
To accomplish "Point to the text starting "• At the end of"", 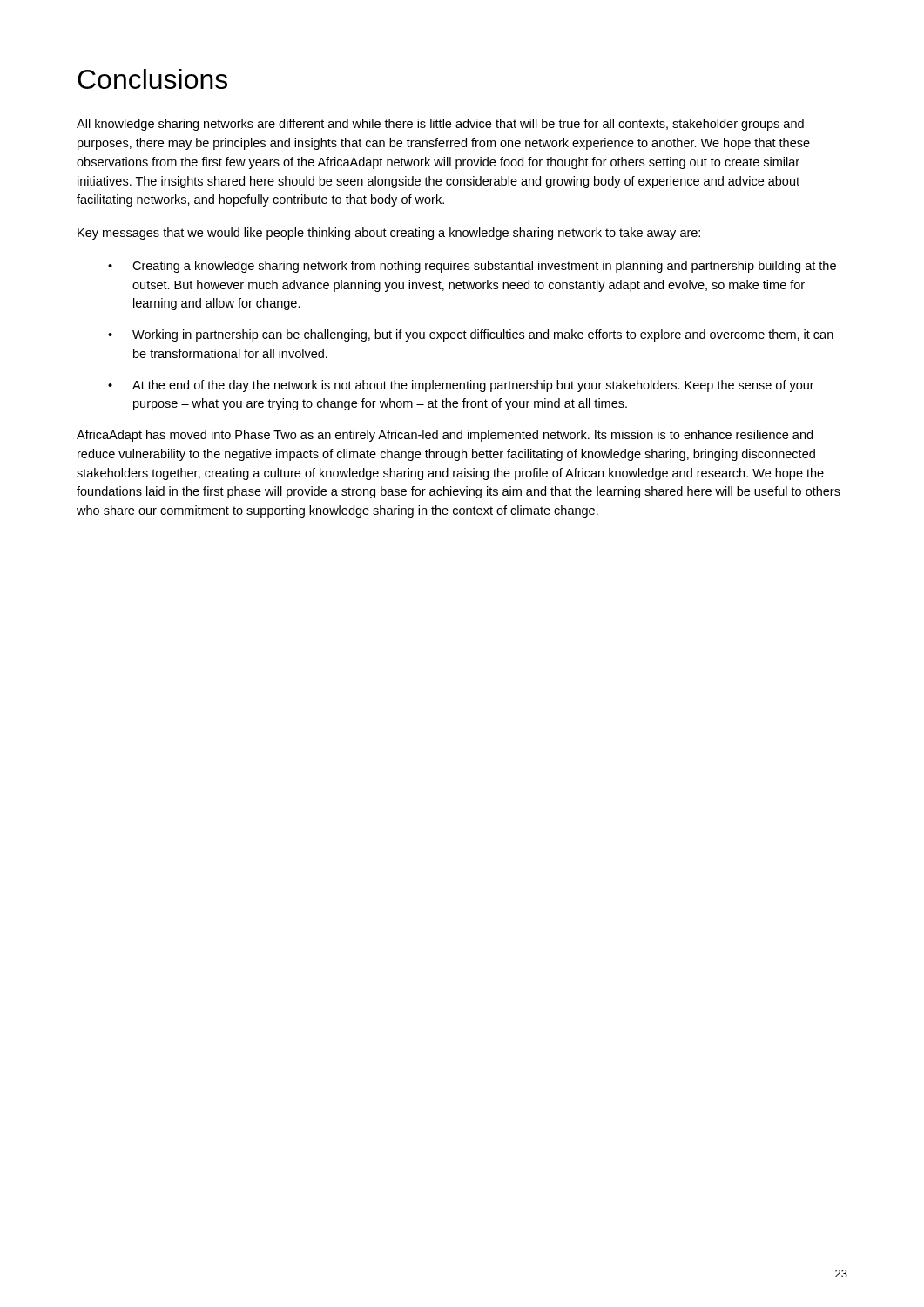I will [478, 395].
